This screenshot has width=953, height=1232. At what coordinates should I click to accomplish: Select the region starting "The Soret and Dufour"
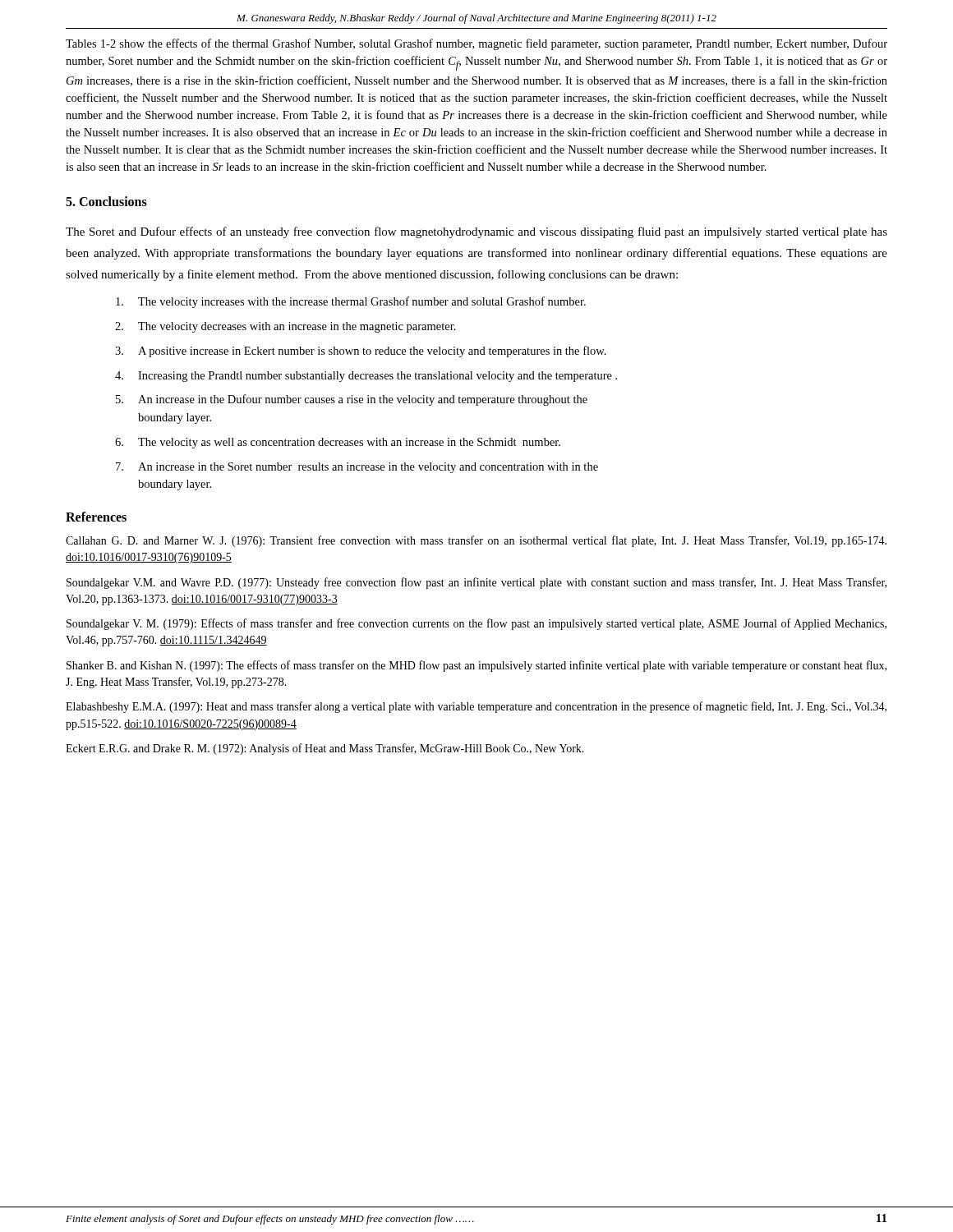476,253
